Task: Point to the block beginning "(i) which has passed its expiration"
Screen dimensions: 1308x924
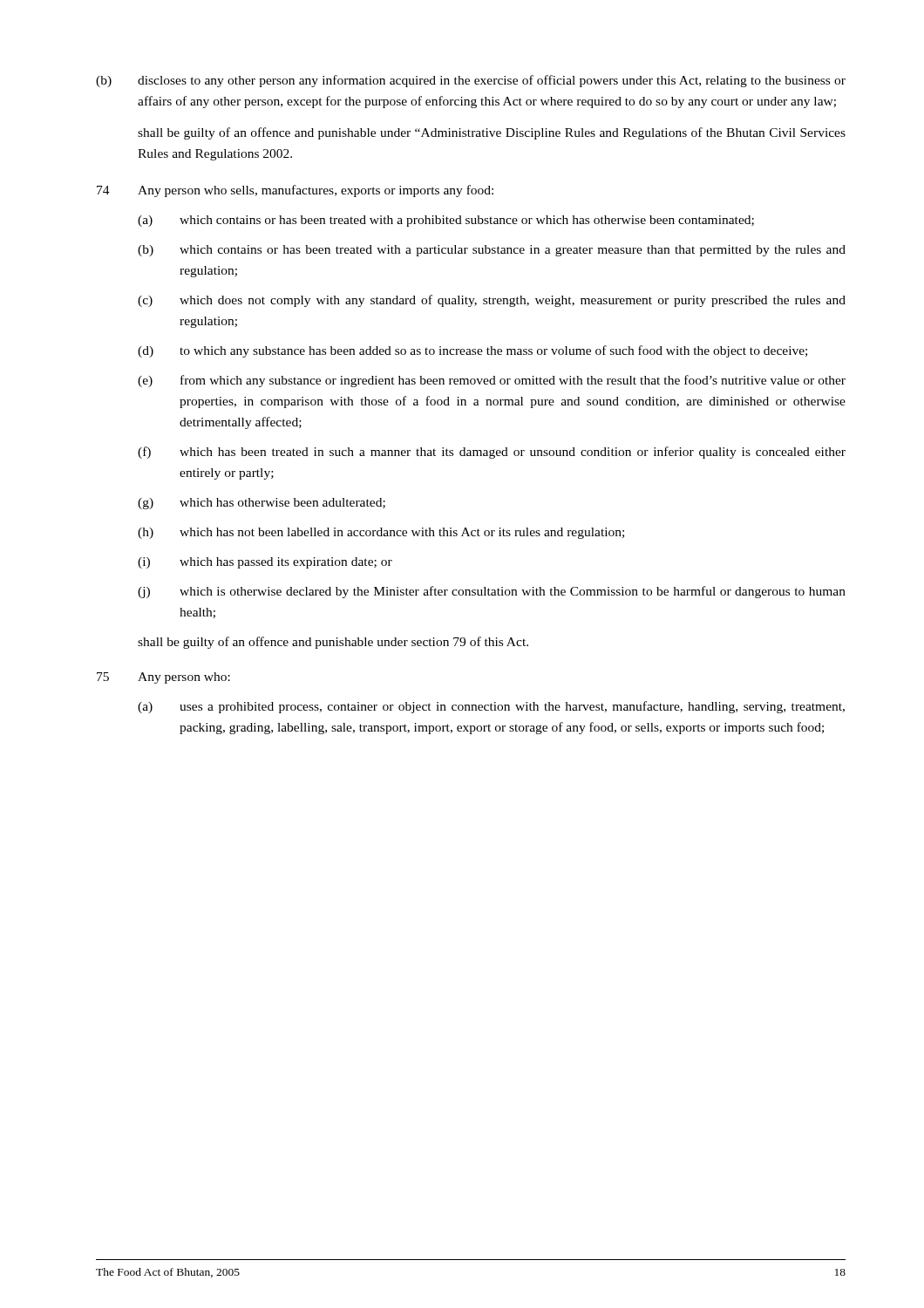Action: coord(265,563)
